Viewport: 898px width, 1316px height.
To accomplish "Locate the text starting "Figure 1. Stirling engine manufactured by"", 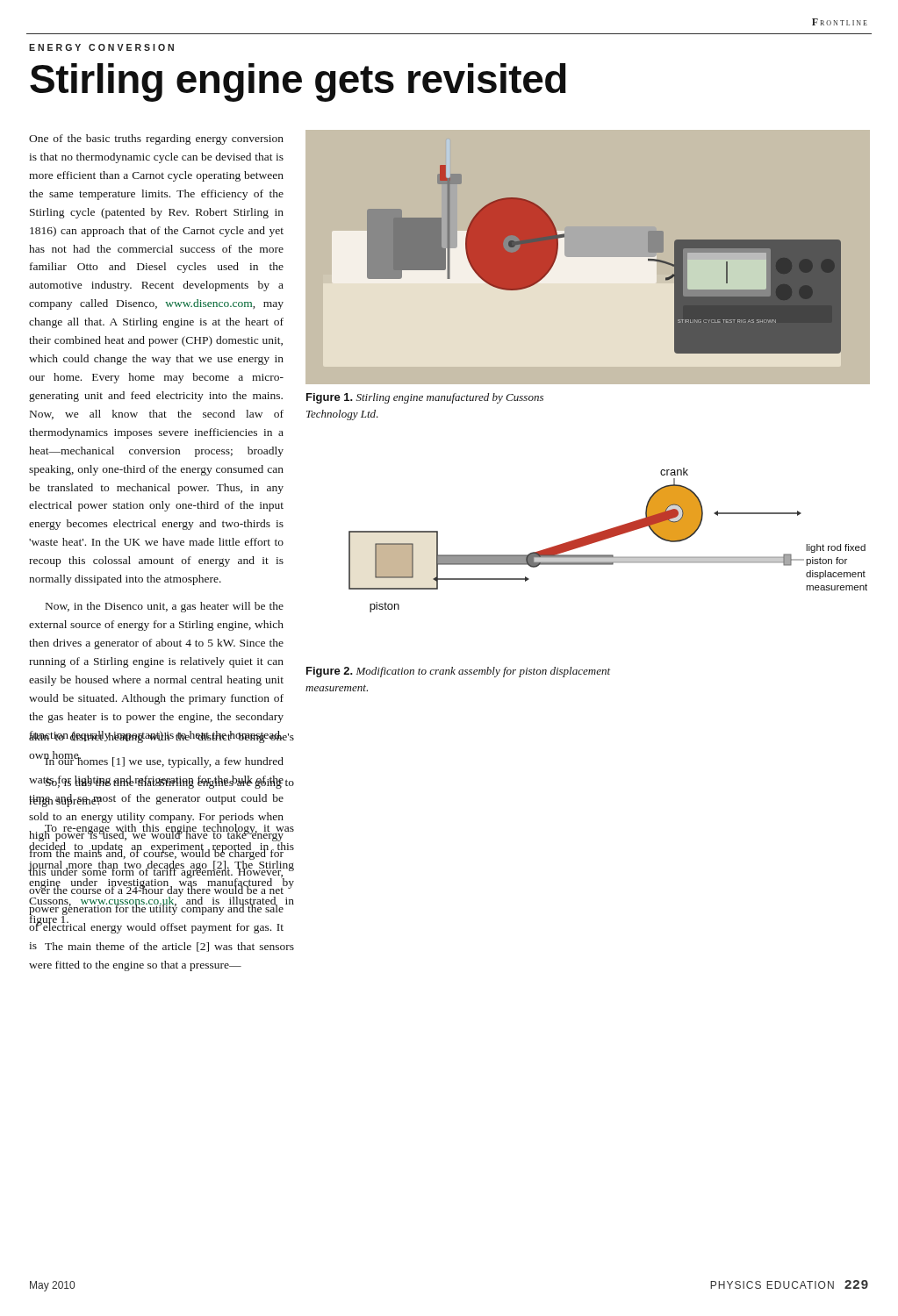I will coord(425,405).
